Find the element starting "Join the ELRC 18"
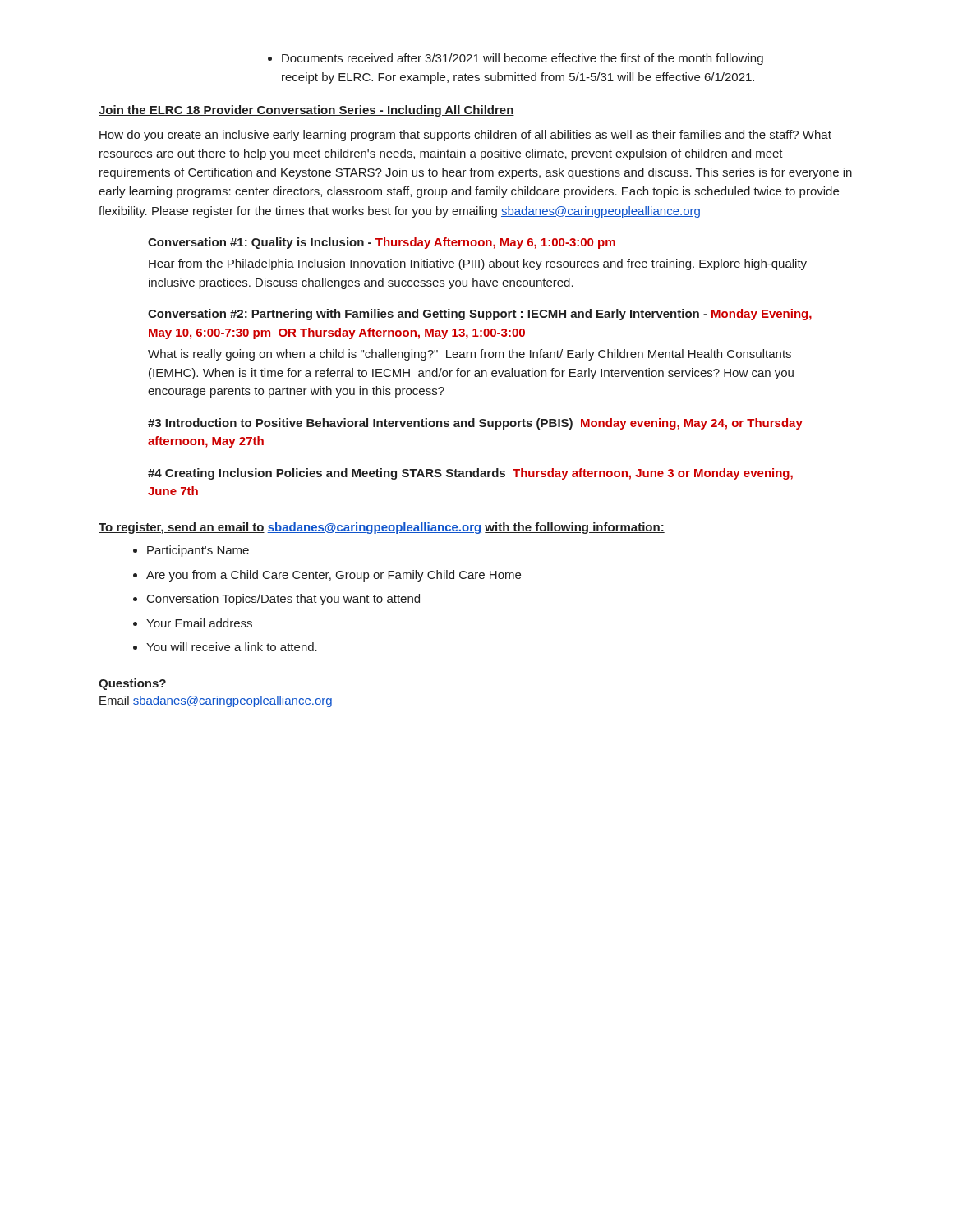This screenshot has height=1232, width=953. click(306, 110)
